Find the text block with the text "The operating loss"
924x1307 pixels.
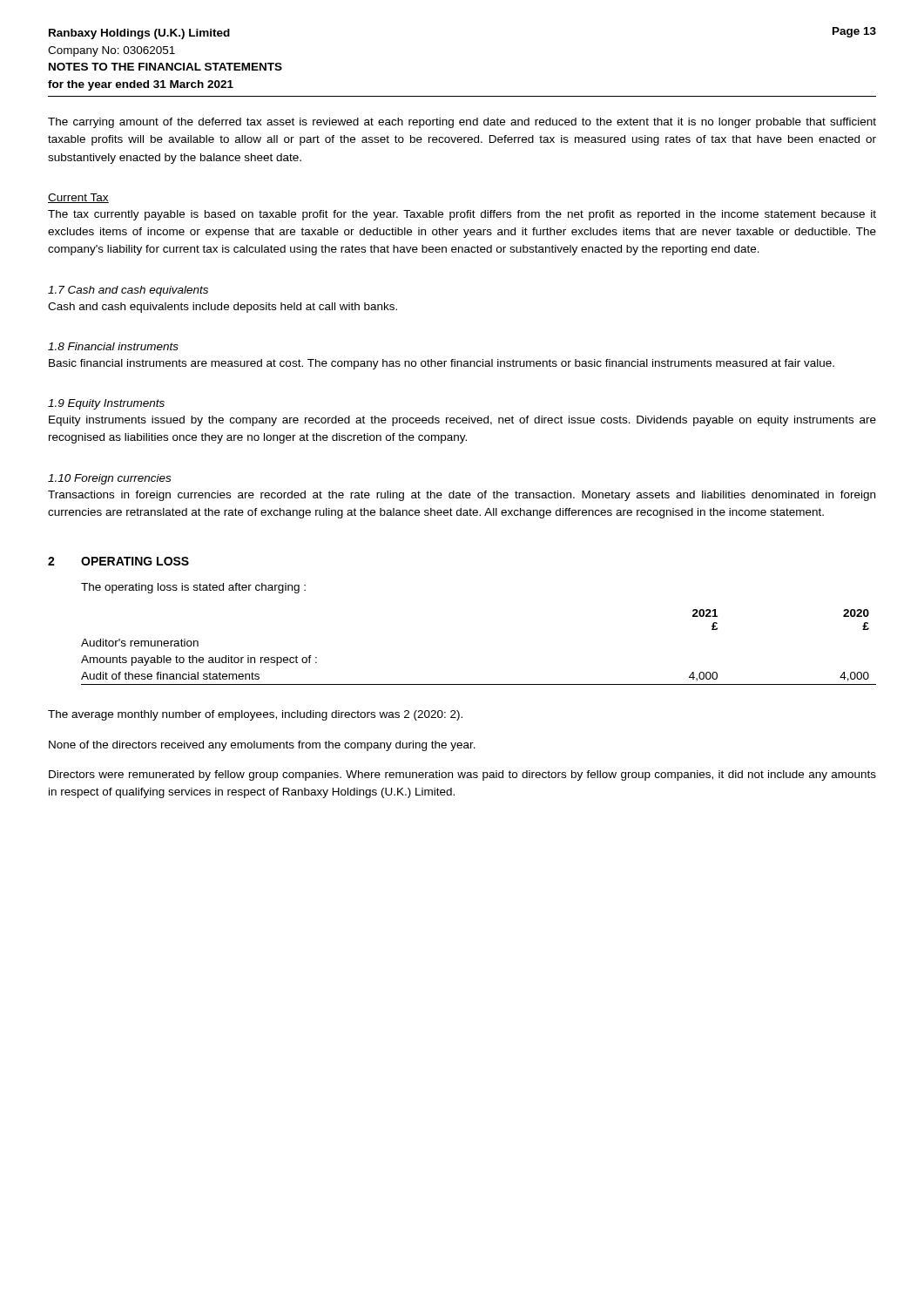pyautogui.click(x=194, y=587)
